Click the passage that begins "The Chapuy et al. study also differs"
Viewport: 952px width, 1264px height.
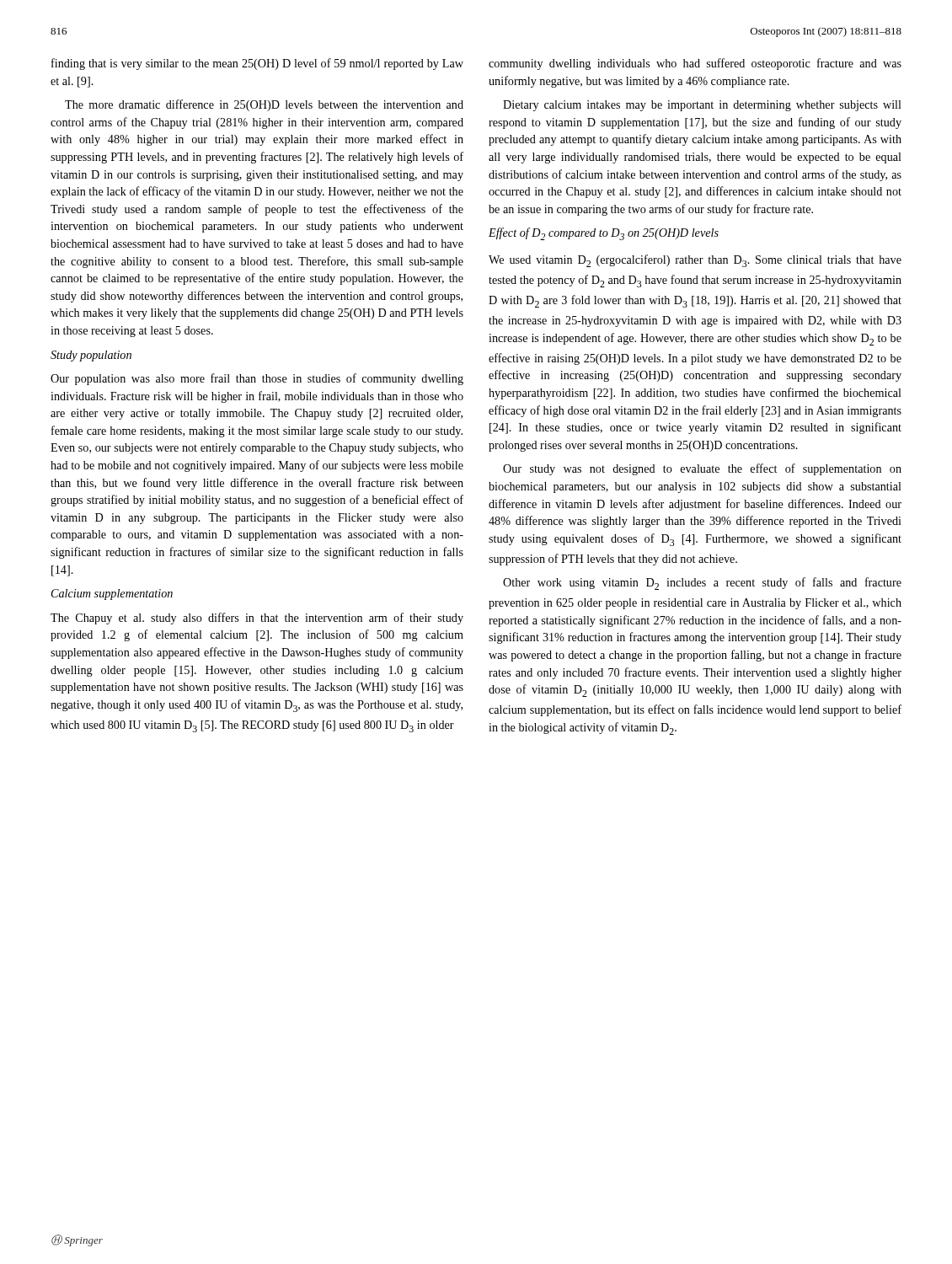pos(257,673)
